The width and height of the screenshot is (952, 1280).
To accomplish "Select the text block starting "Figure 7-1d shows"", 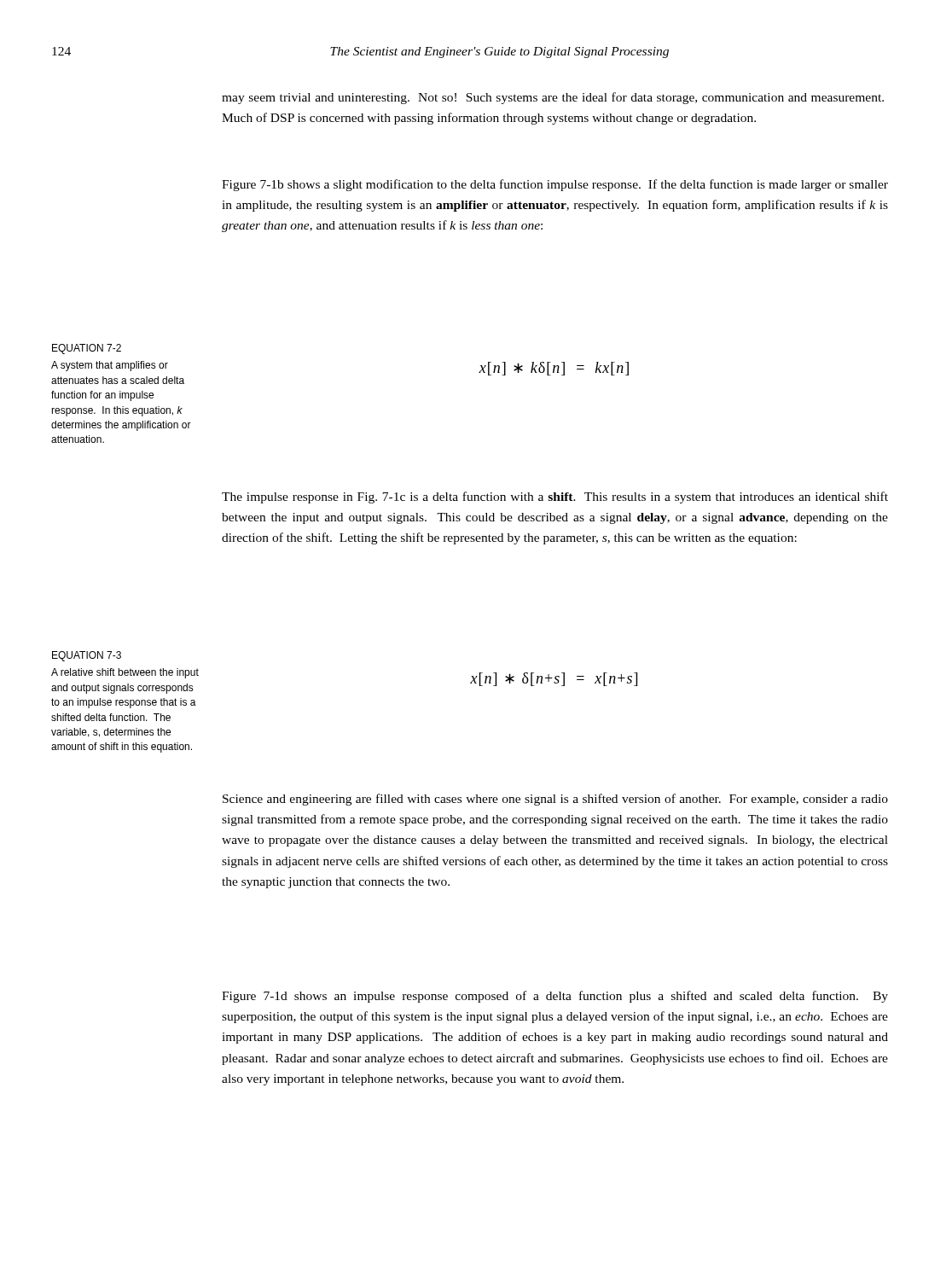I will coord(555,1037).
